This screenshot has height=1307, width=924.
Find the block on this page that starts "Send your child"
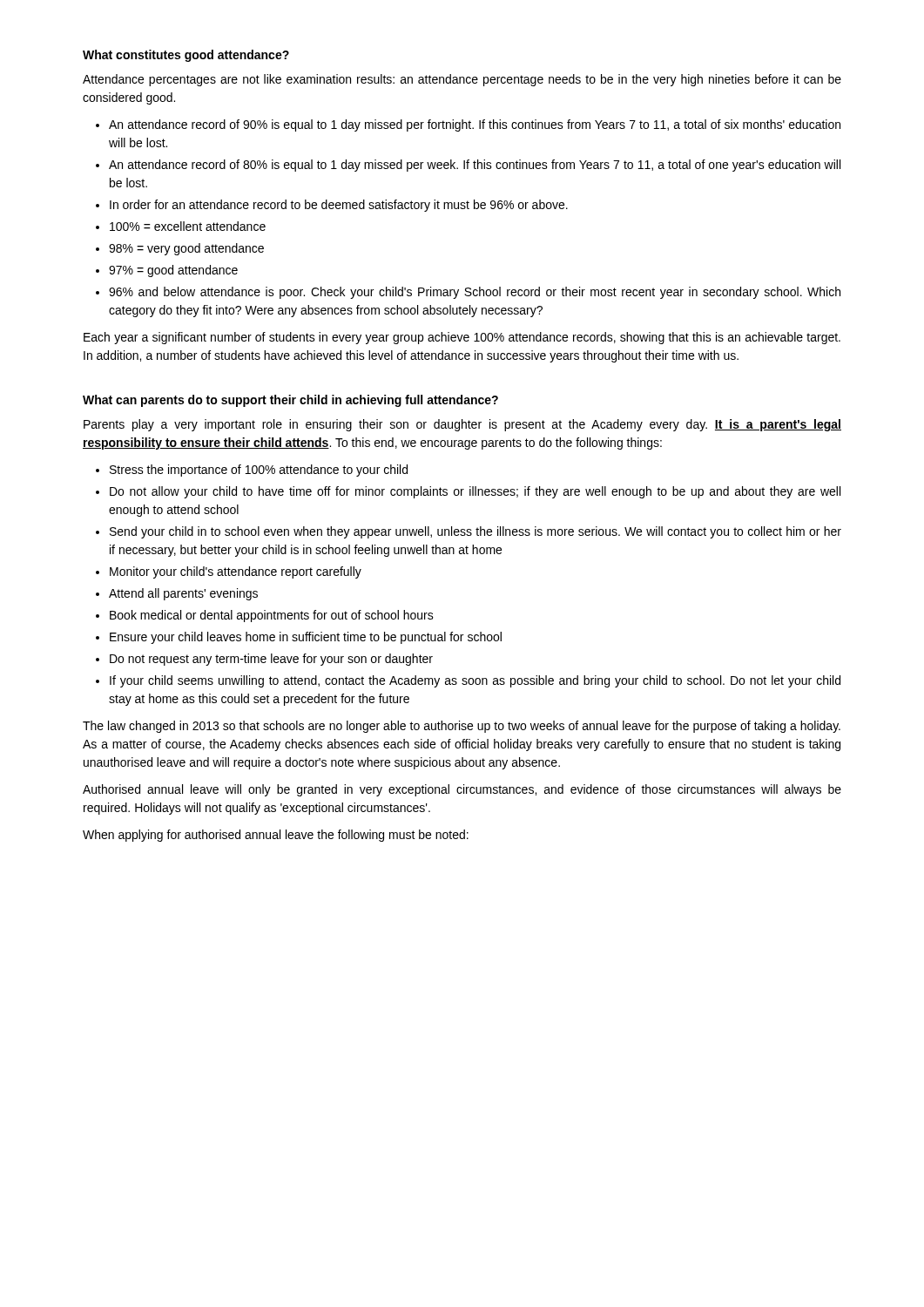[475, 541]
